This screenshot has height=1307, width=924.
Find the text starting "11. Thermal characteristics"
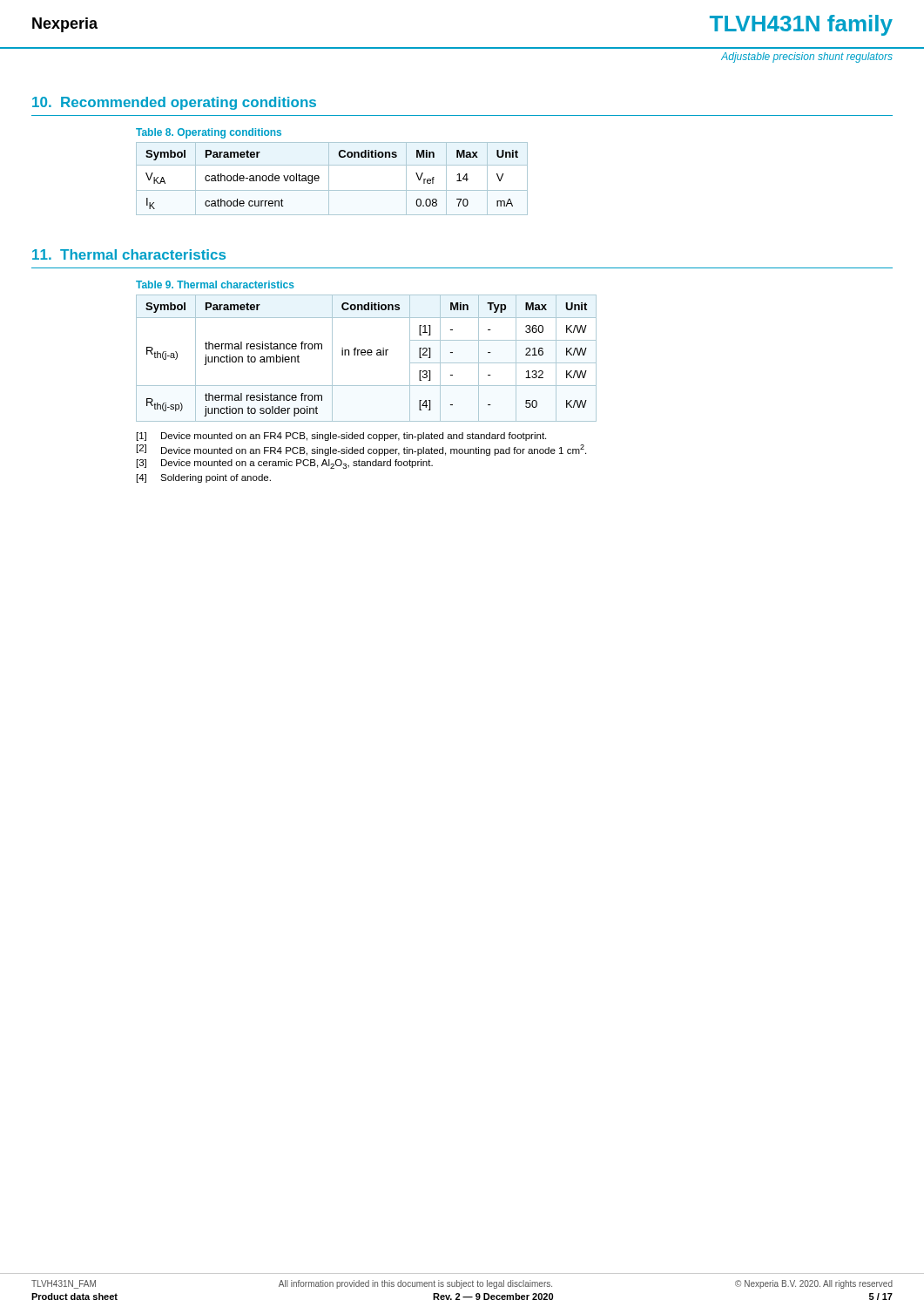pos(129,255)
